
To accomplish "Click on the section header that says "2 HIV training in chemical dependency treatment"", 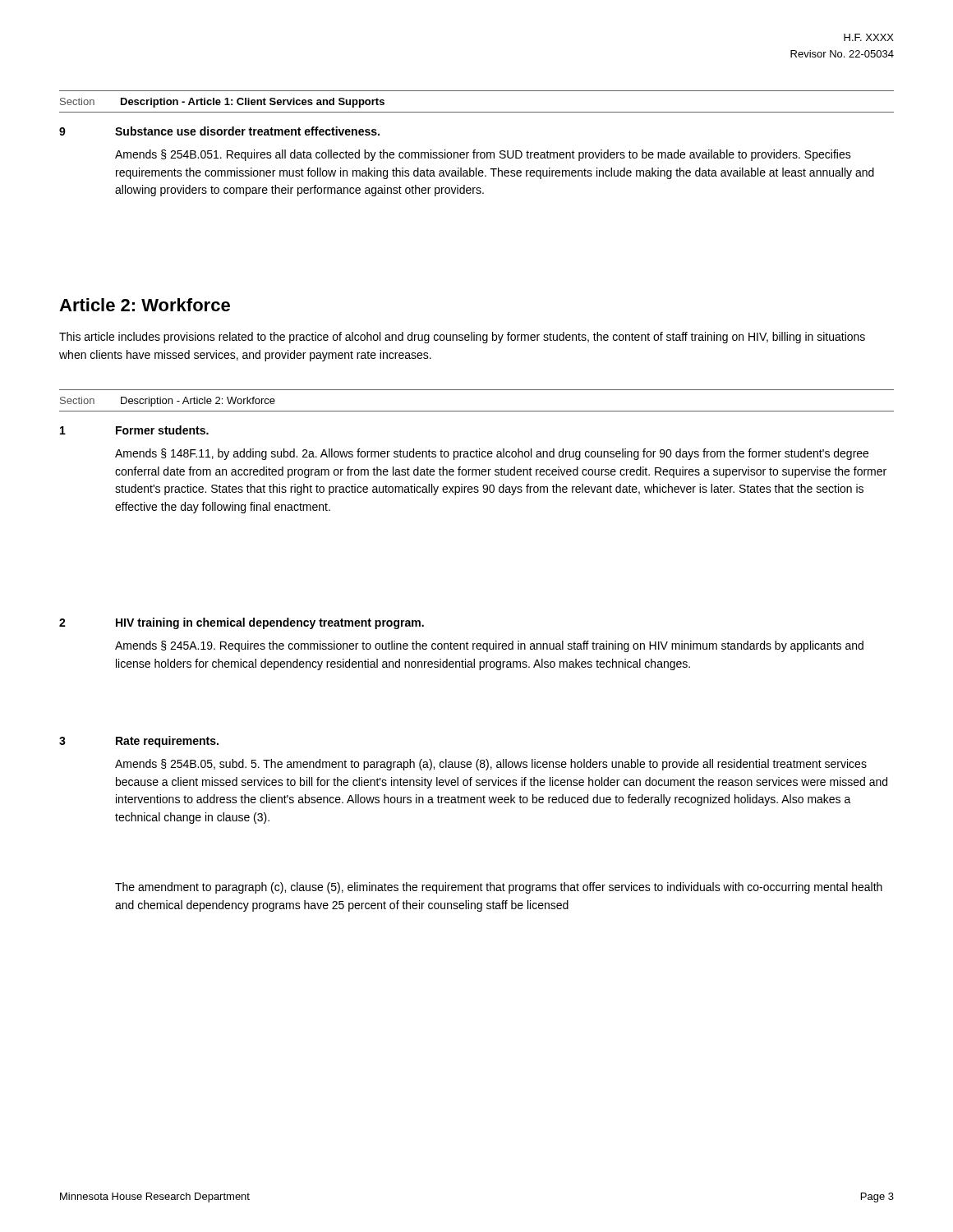I will (x=242, y=623).
